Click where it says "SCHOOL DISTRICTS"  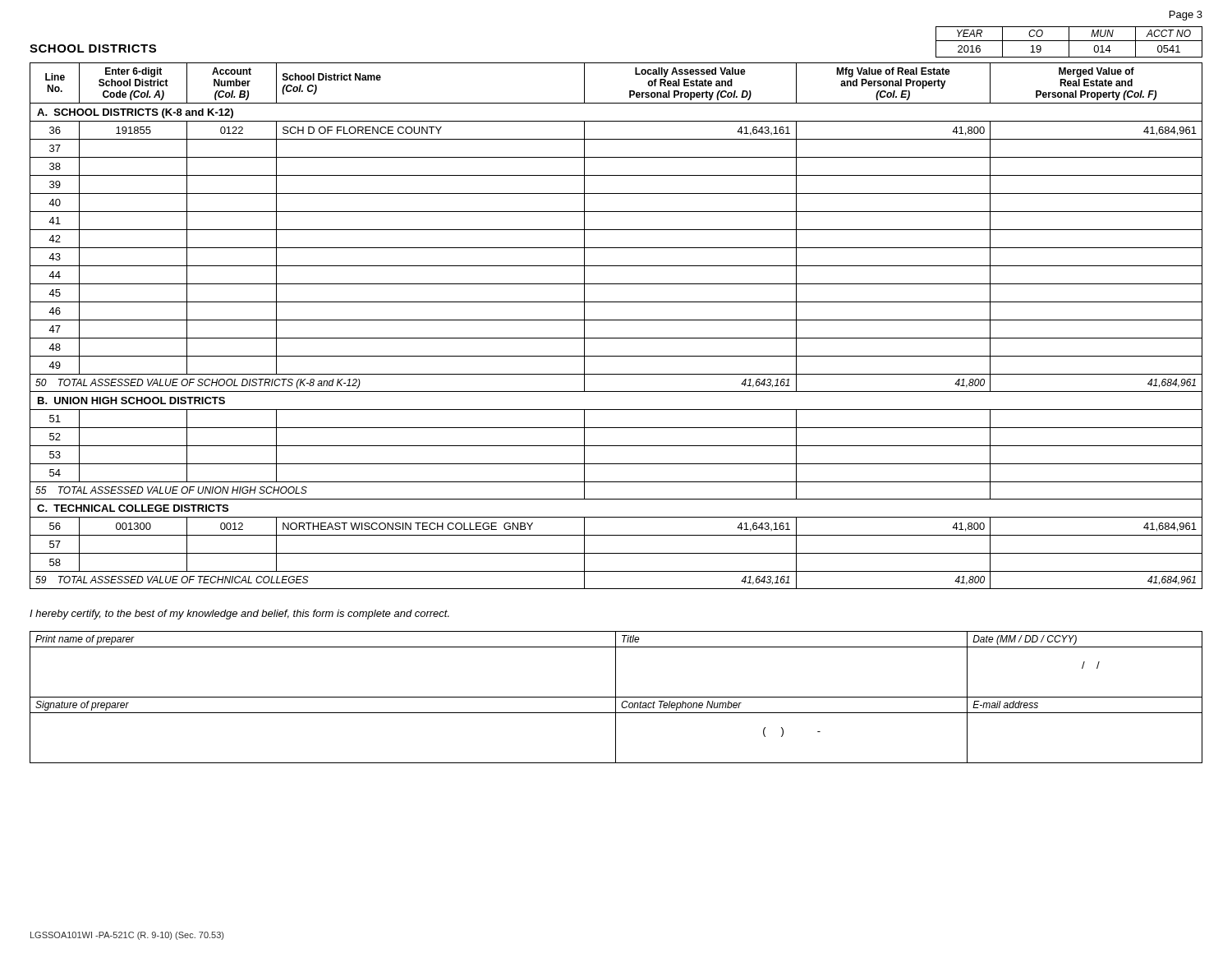(x=93, y=48)
